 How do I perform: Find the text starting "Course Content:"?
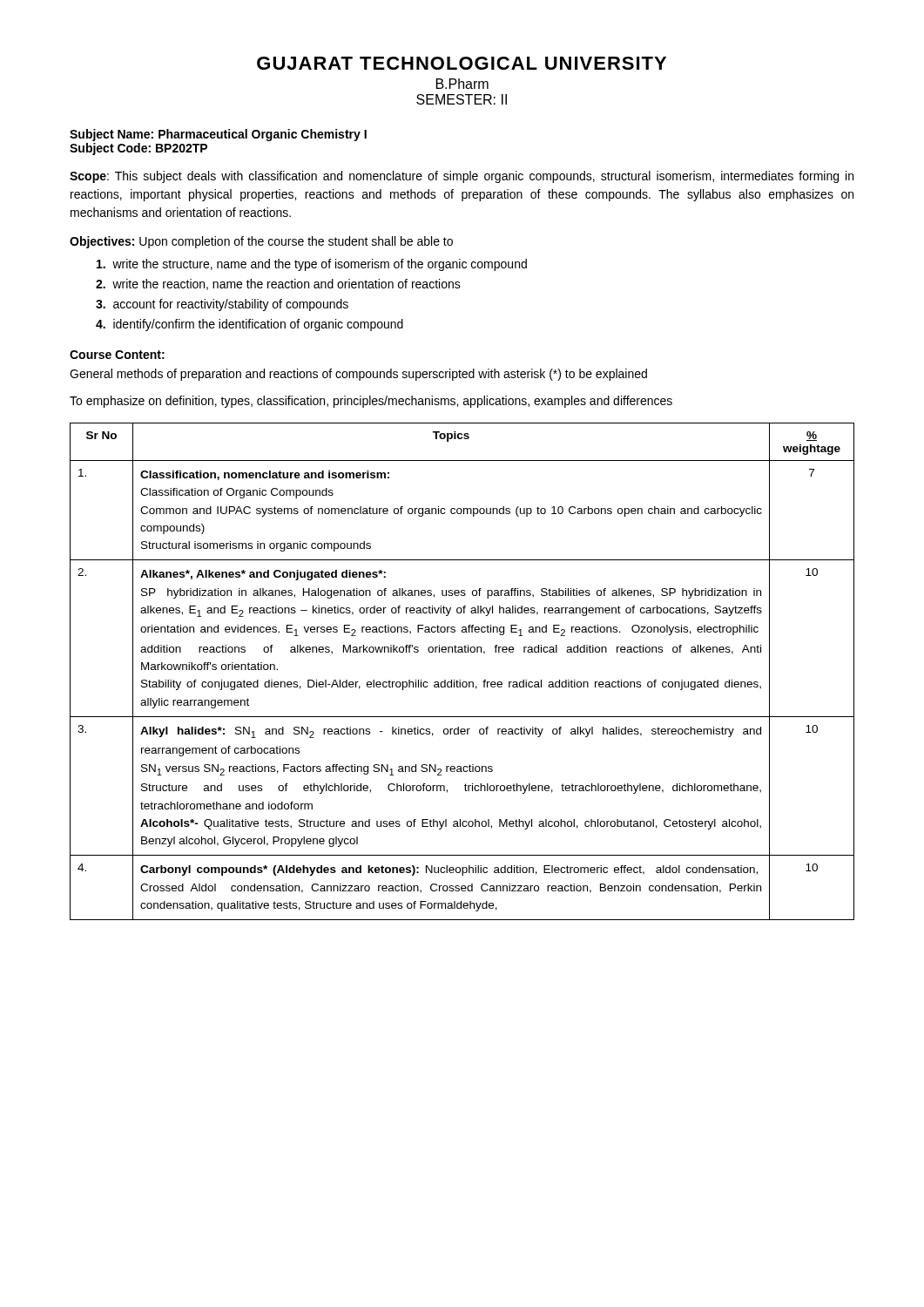click(x=117, y=355)
